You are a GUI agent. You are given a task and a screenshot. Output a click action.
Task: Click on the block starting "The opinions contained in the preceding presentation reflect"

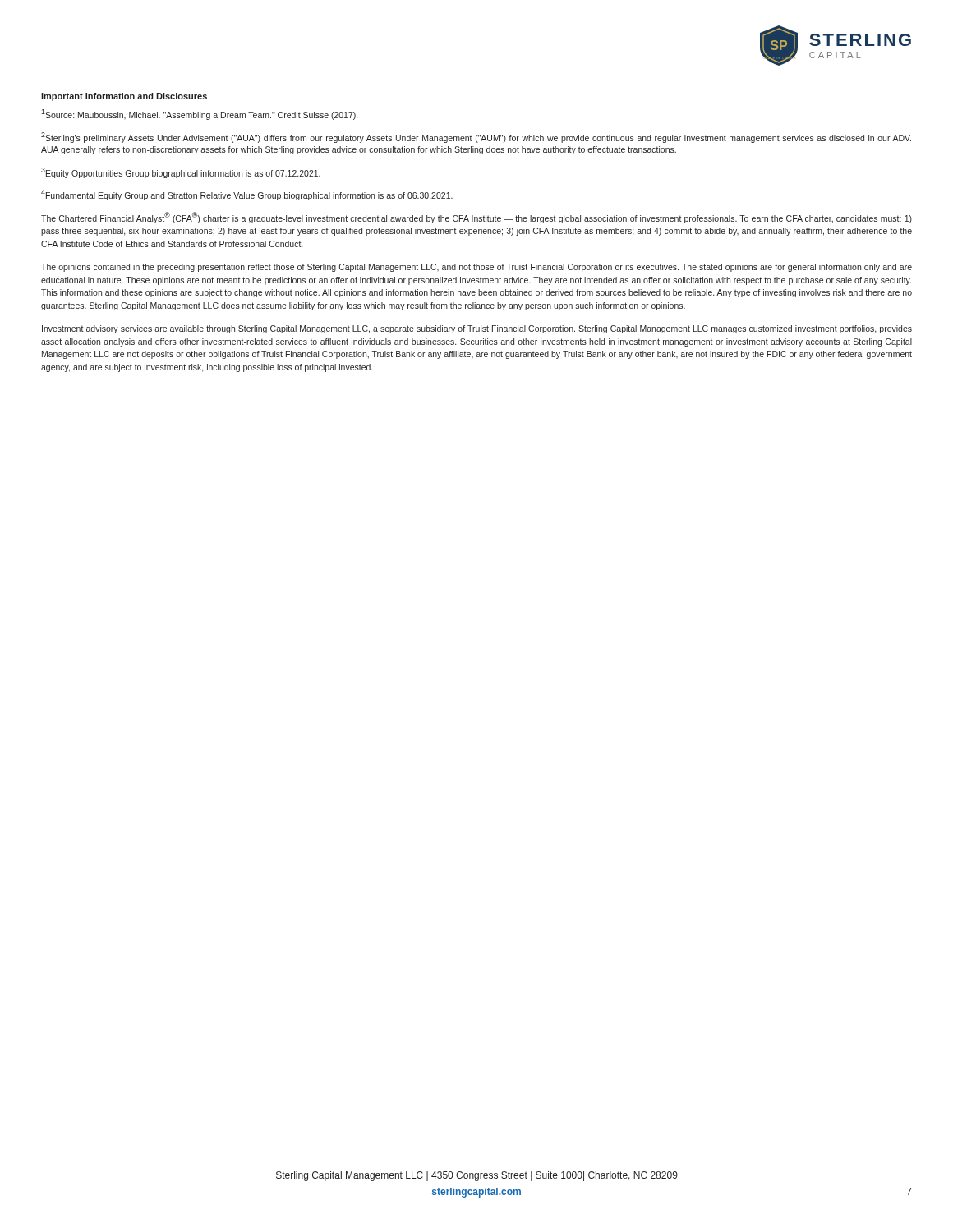(x=476, y=286)
